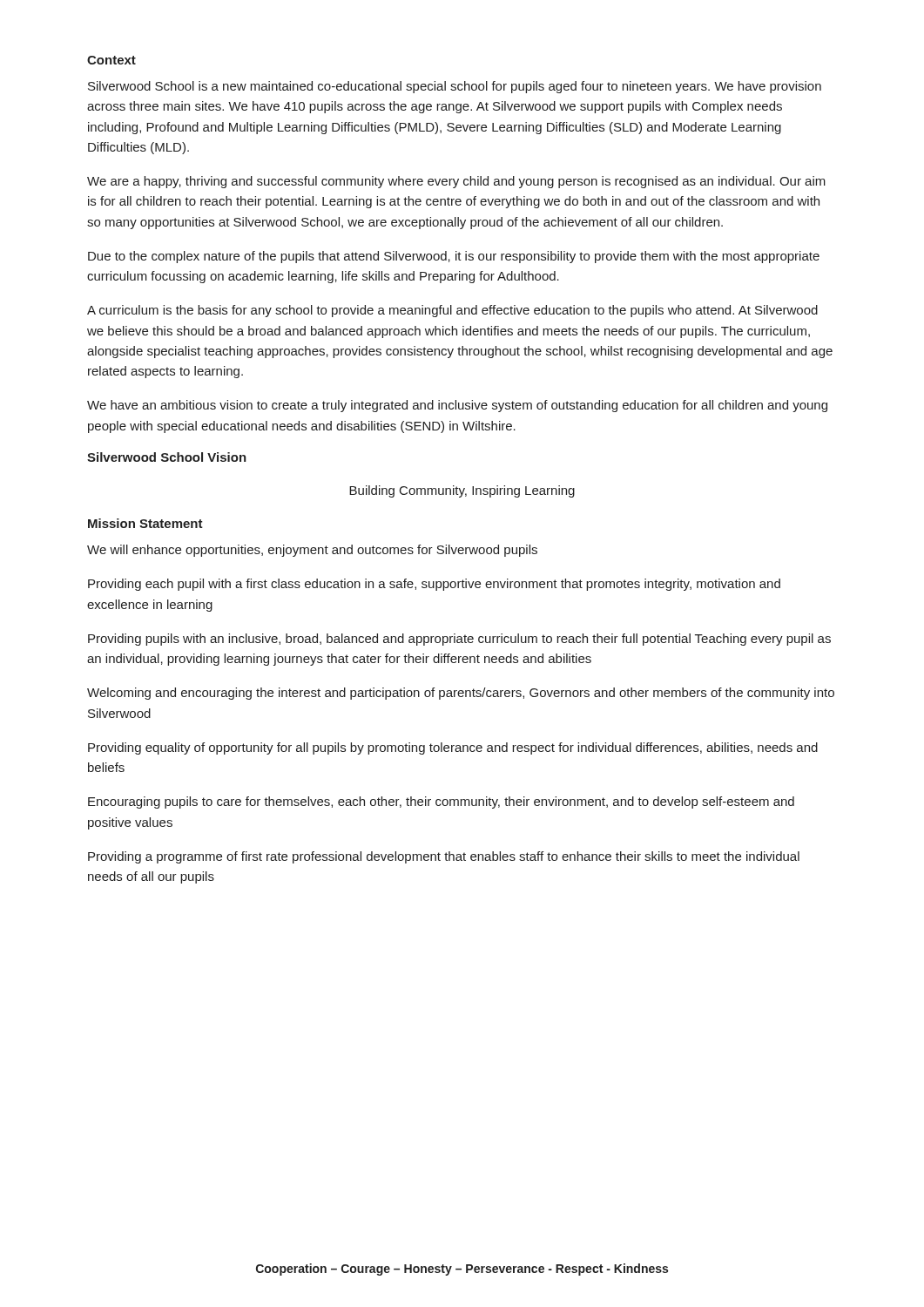Find the text block that says "Encouraging pupils to care for themselves,"
The width and height of the screenshot is (924, 1307).
(x=441, y=812)
